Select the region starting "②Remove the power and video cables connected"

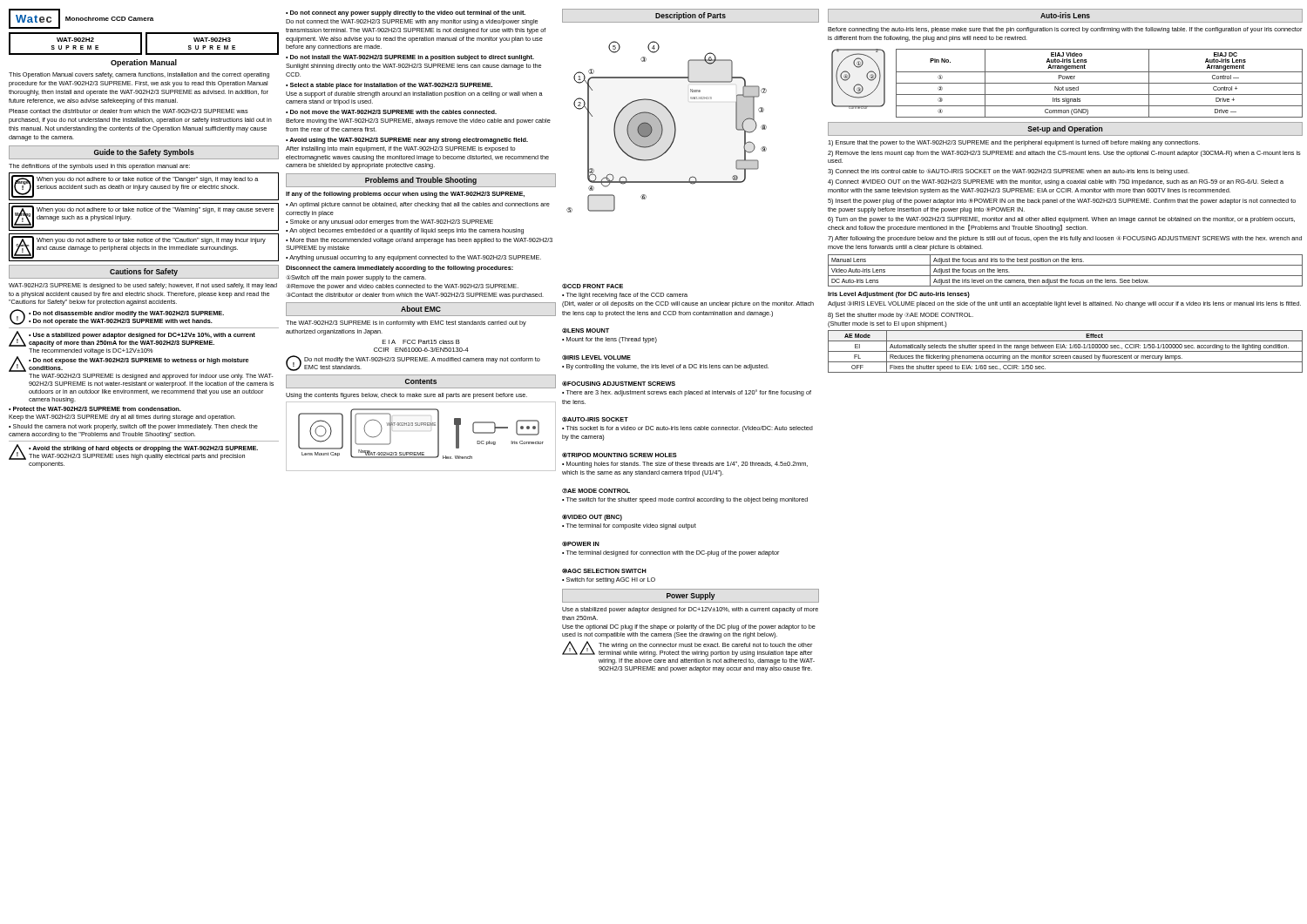point(402,286)
